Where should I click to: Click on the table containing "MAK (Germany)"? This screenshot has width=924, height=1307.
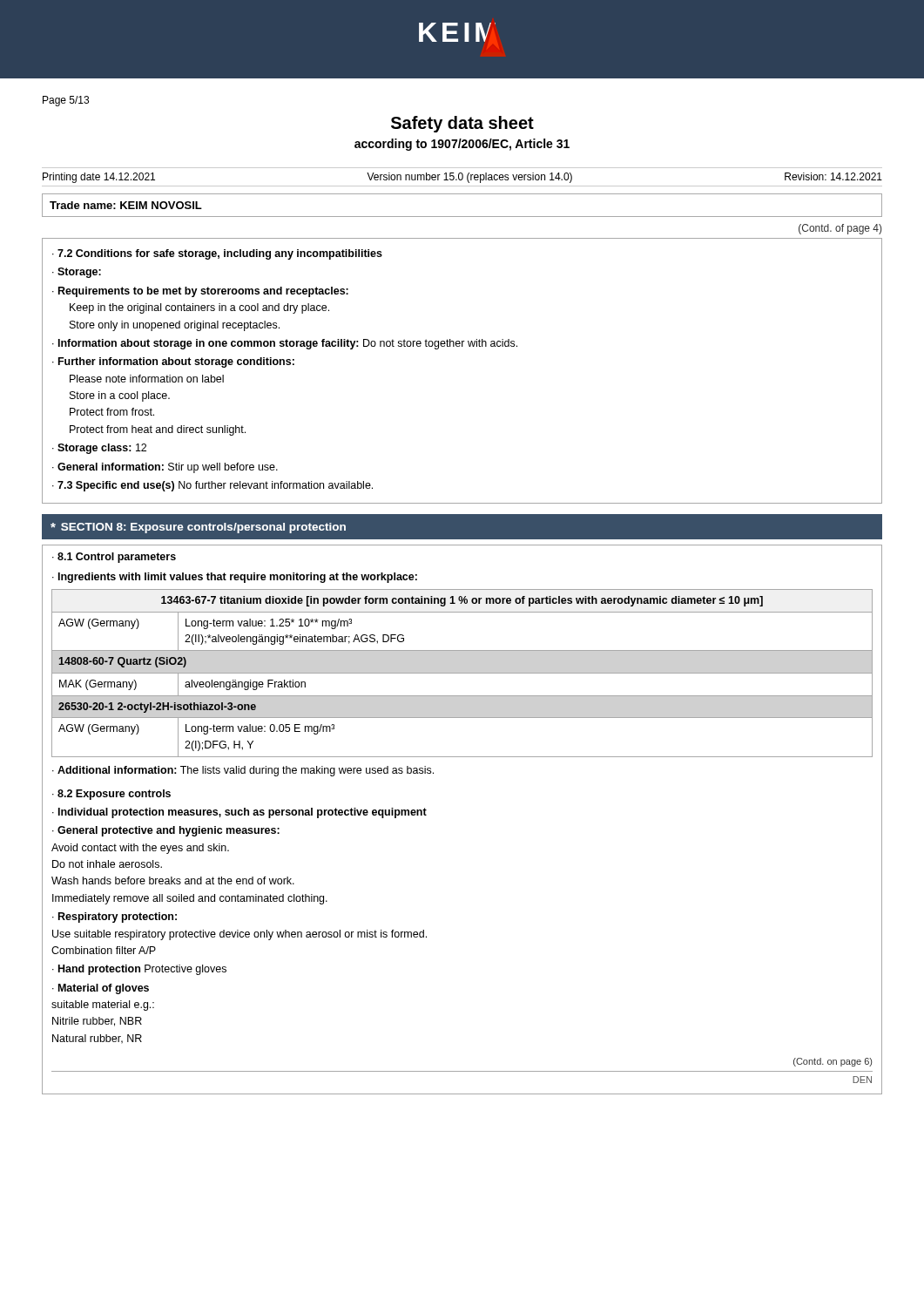[x=462, y=673]
